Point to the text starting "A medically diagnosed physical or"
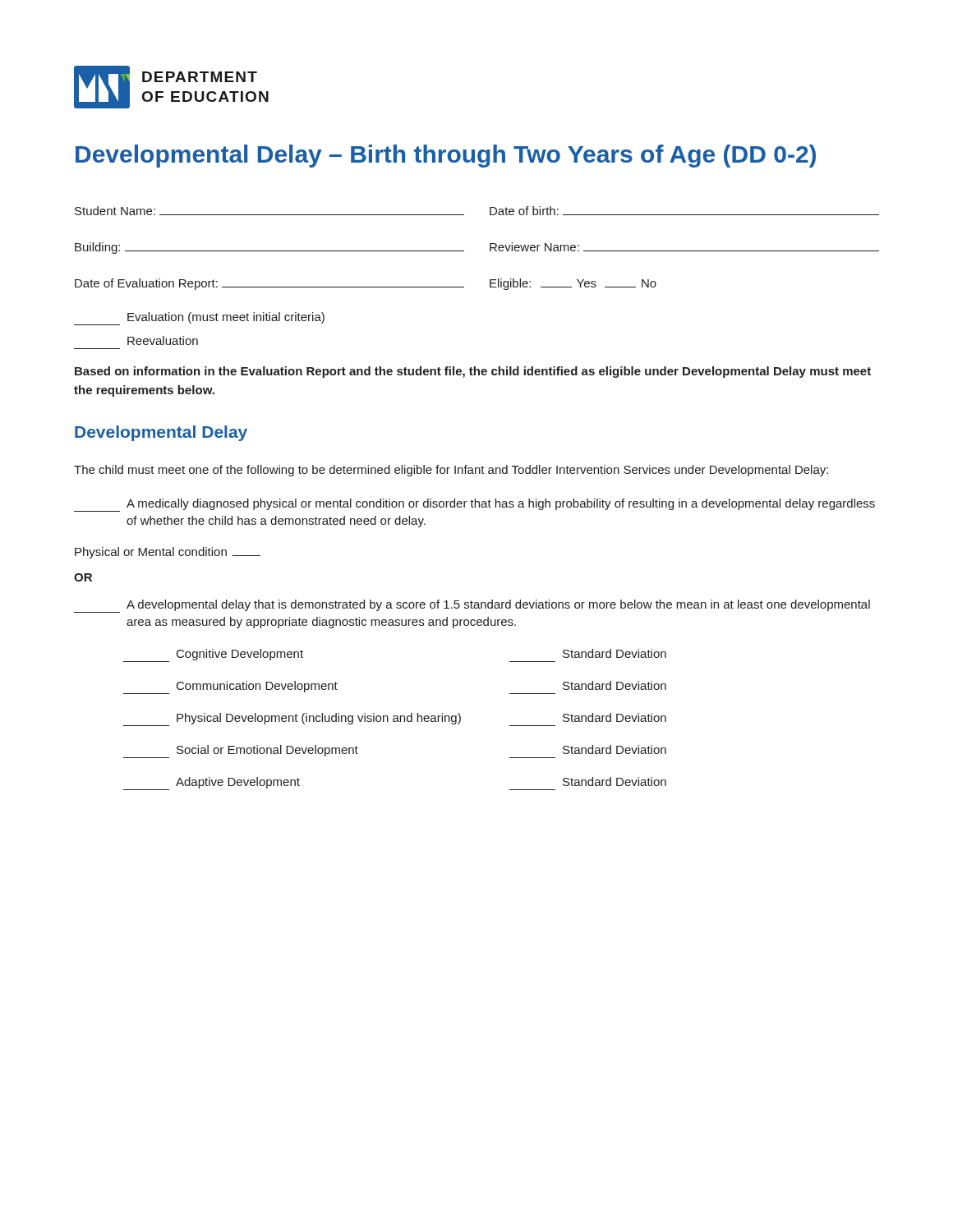 click(476, 512)
